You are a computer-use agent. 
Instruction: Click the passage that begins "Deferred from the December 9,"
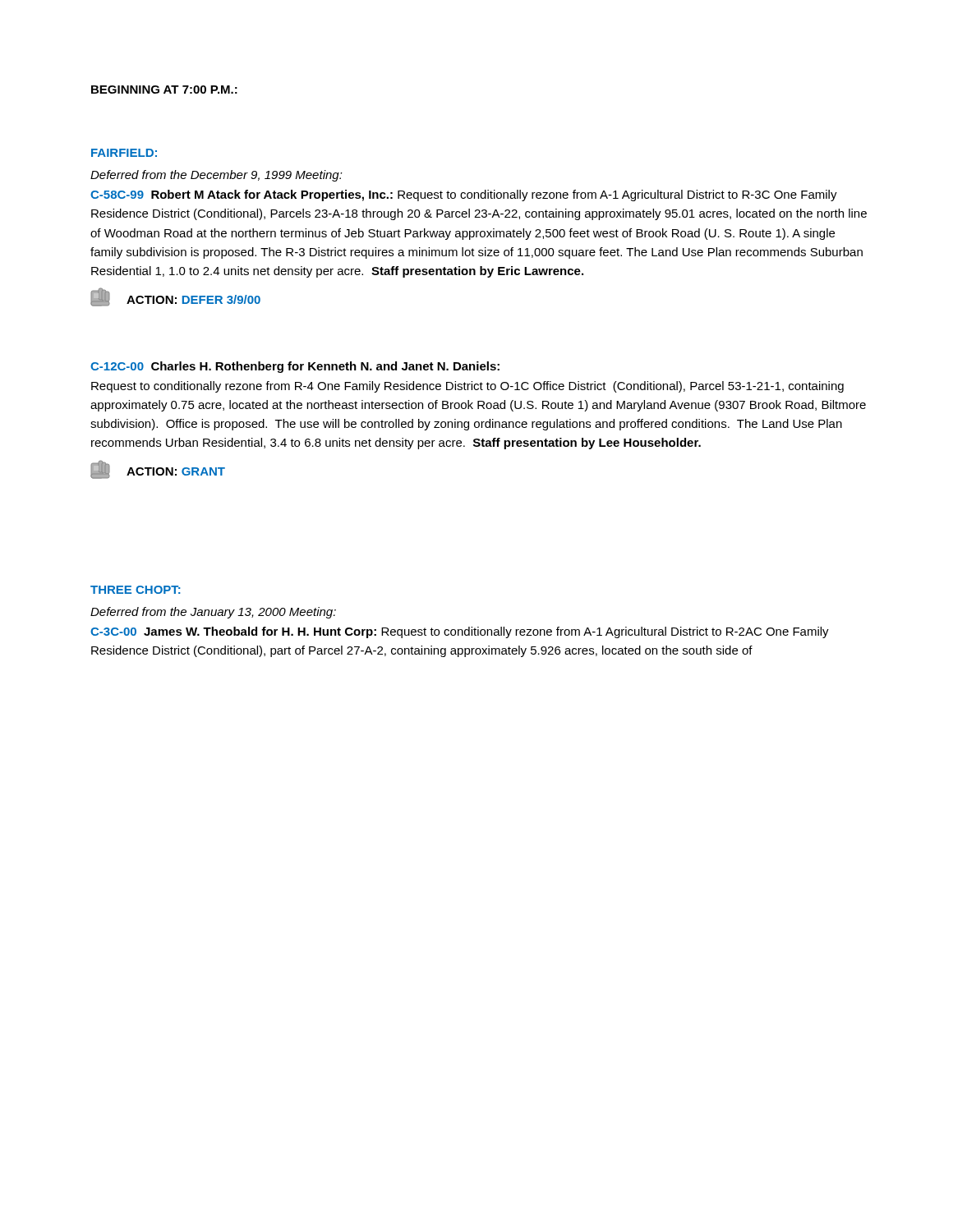point(216,175)
